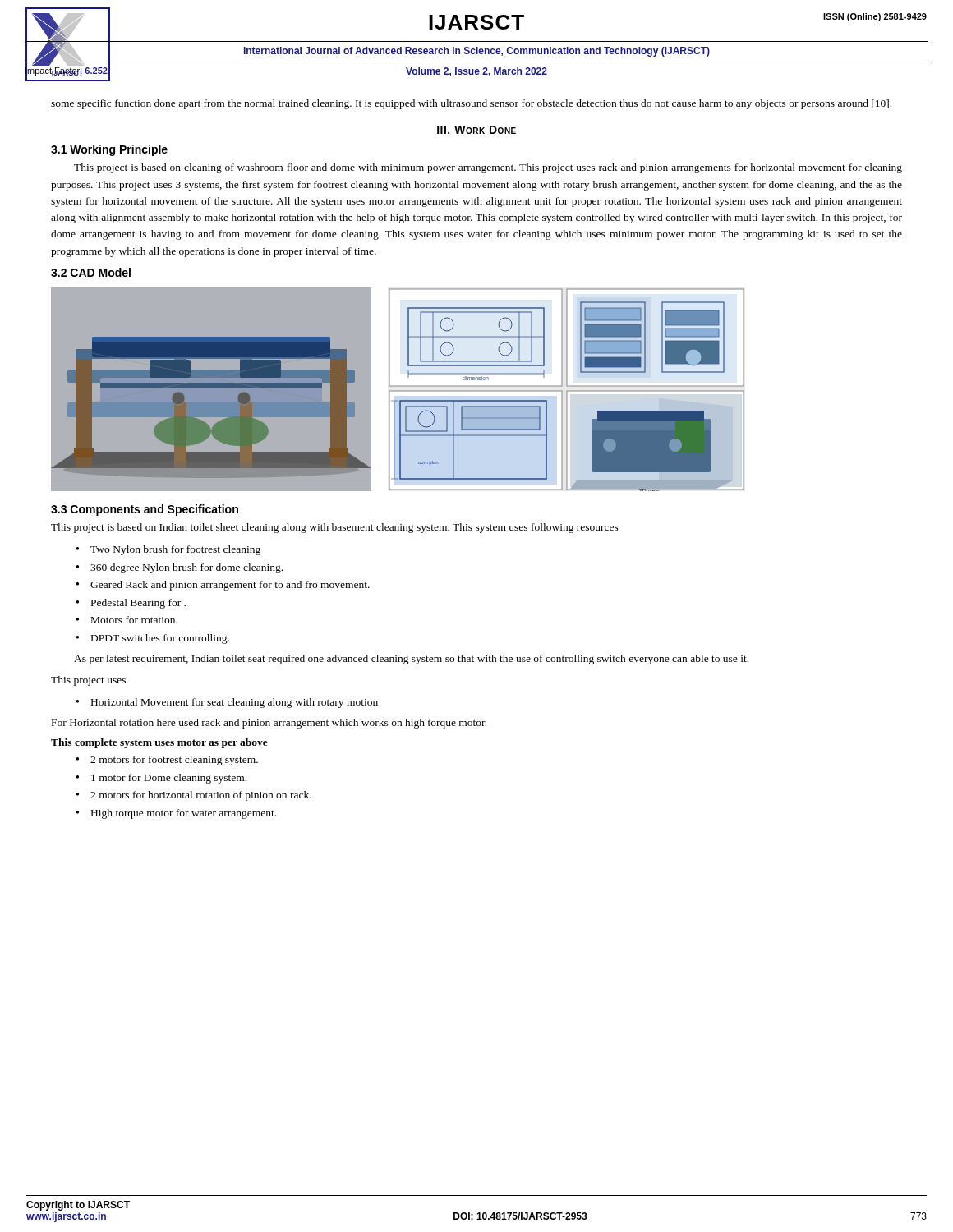Find "2 motors for footrest cleaning system." on this page

174,759
